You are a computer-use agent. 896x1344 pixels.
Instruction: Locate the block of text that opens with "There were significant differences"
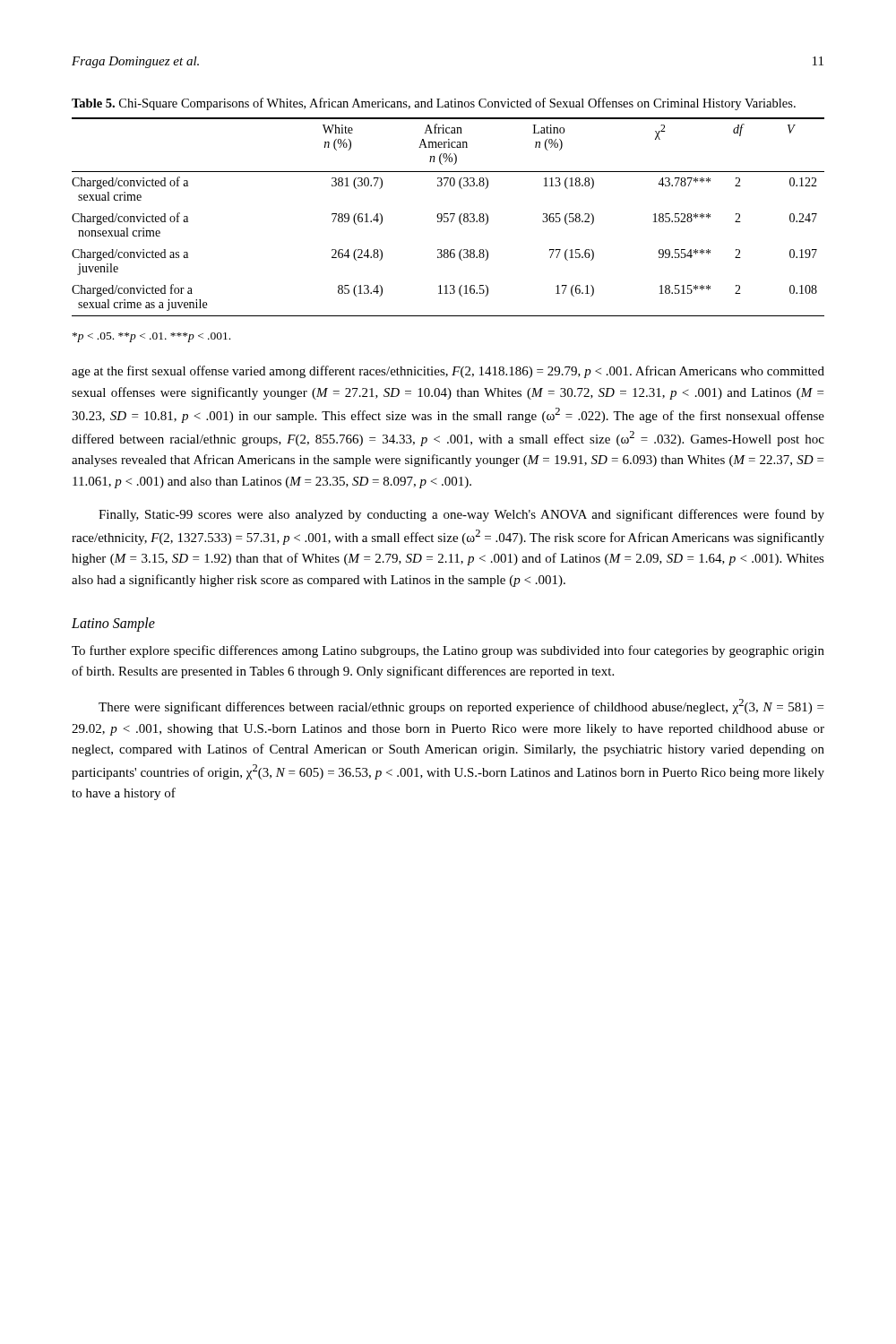(x=448, y=749)
